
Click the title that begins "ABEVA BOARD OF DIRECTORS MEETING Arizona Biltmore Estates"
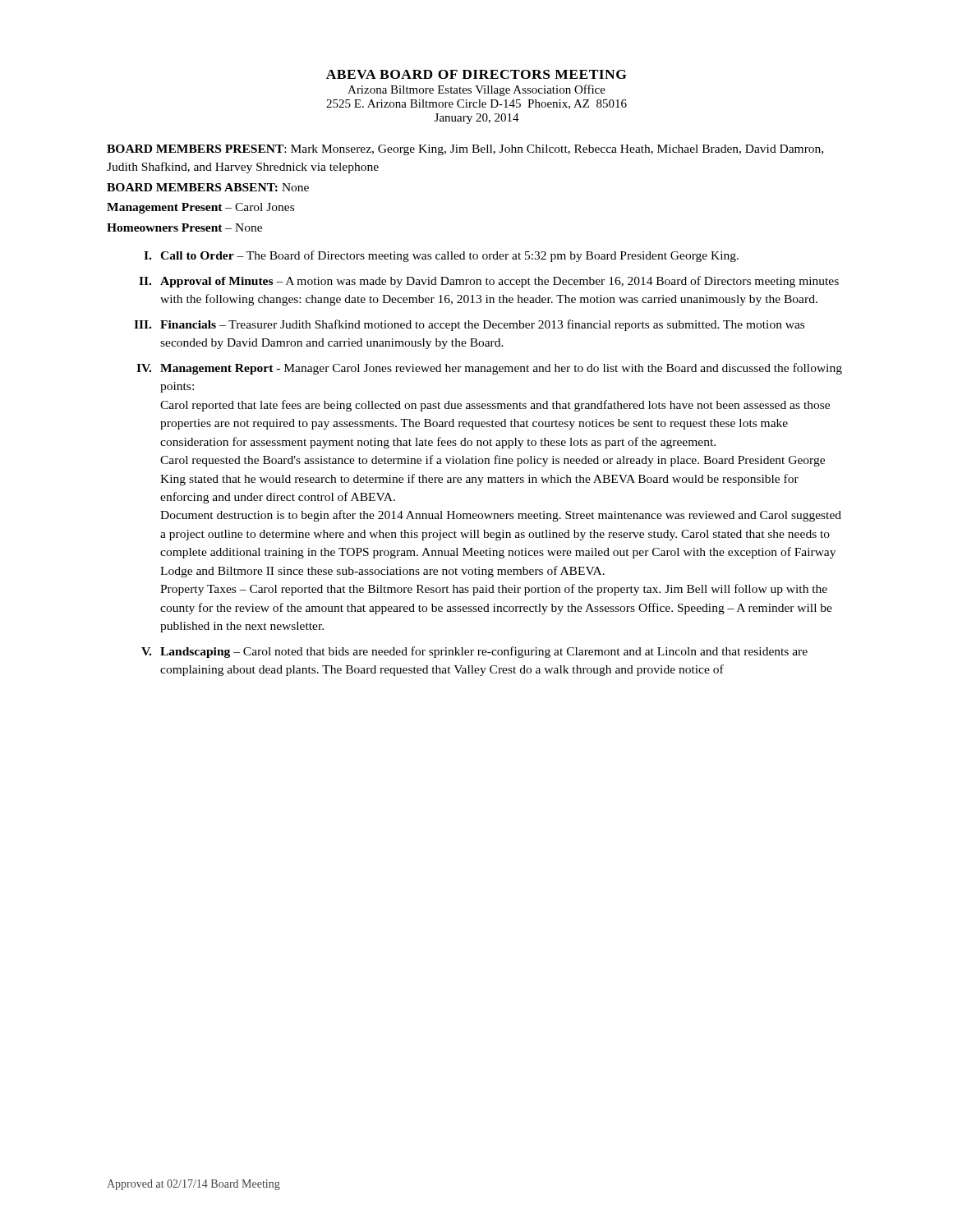click(476, 95)
